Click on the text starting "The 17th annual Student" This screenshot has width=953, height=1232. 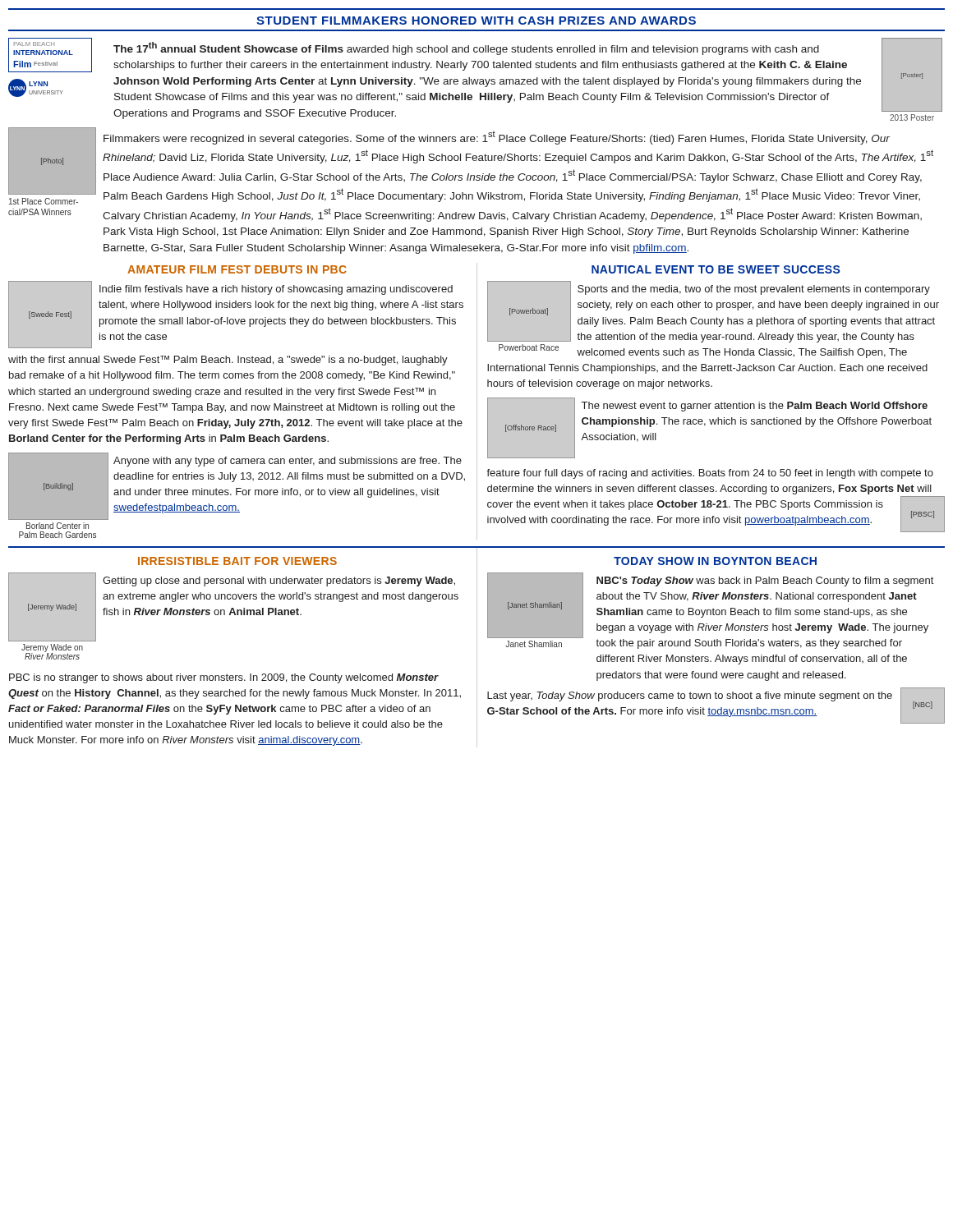[488, 79]
